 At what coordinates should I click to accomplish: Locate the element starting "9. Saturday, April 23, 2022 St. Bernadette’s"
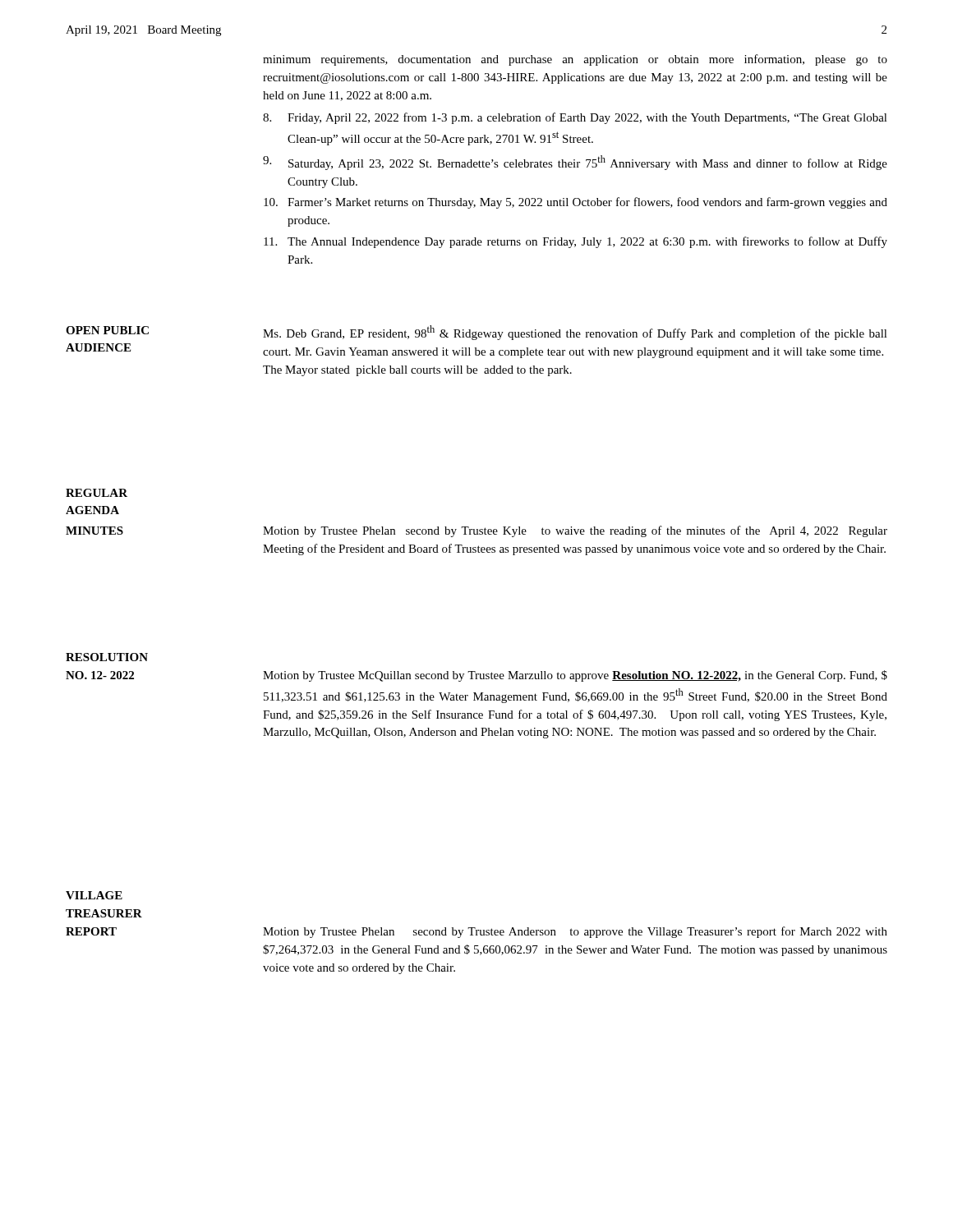575,171
